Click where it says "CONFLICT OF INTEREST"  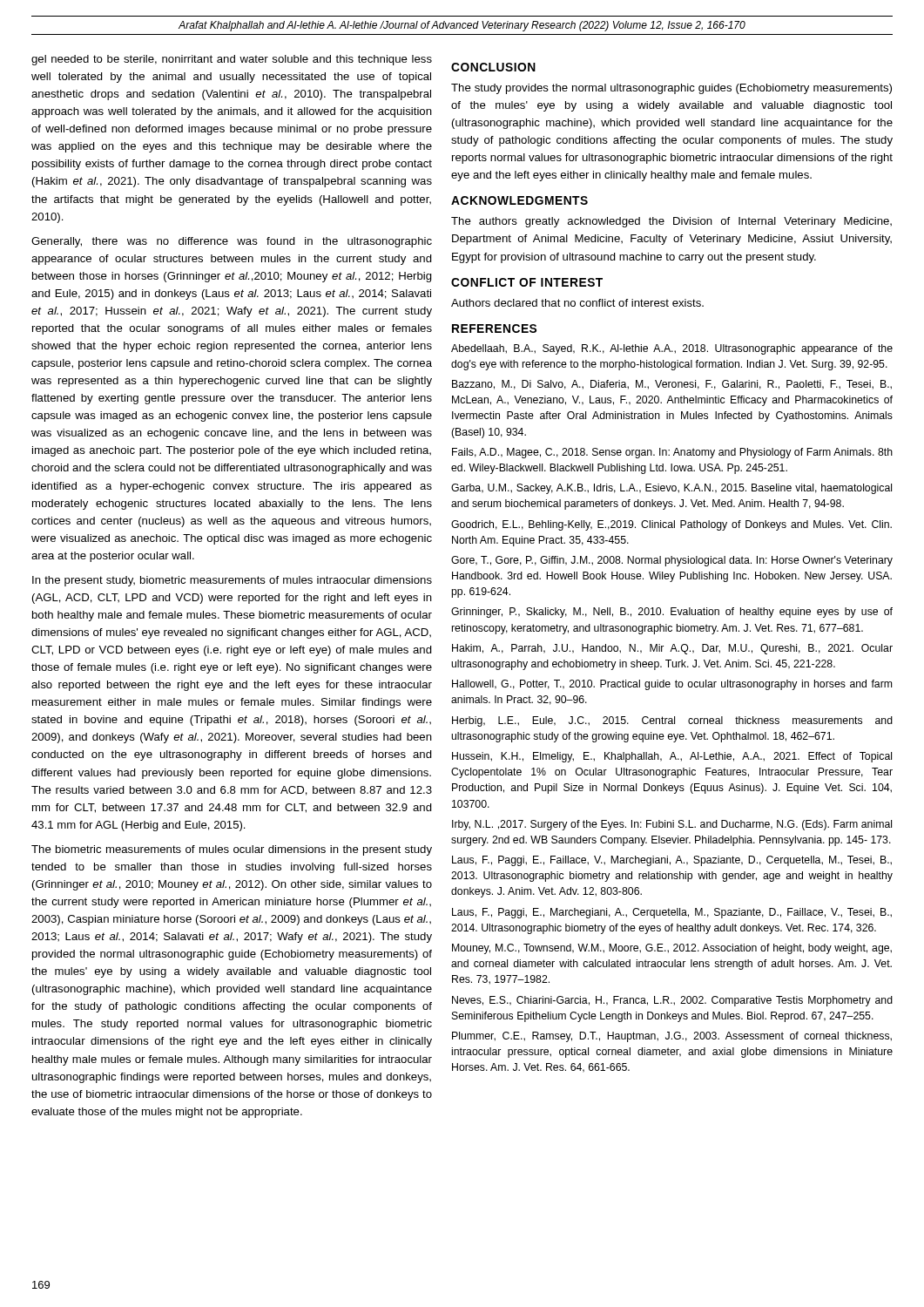point(527,282)
